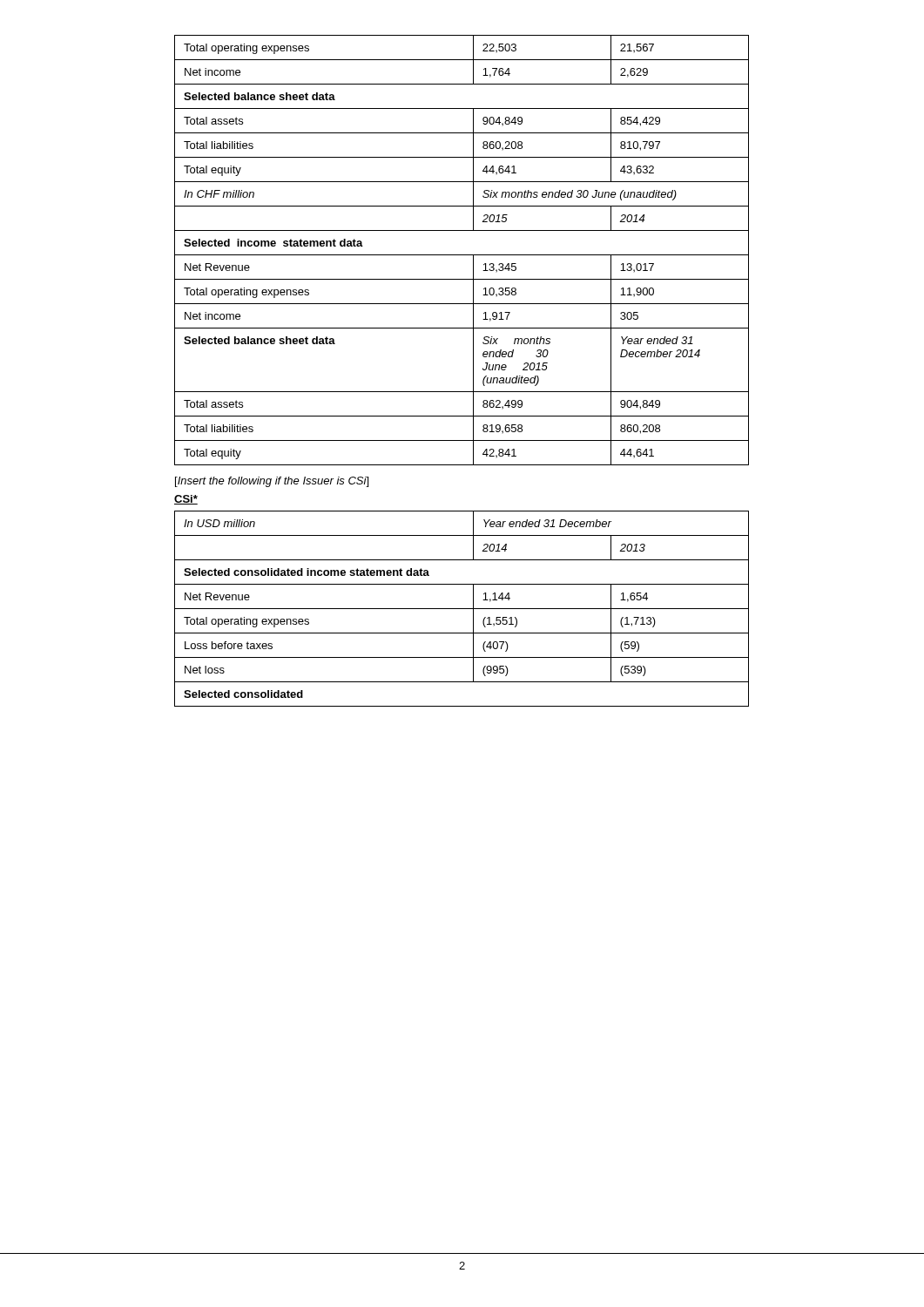
Task: Find the block on this page that starts "[Insert the following if the"
Action: tap(272, 481)
